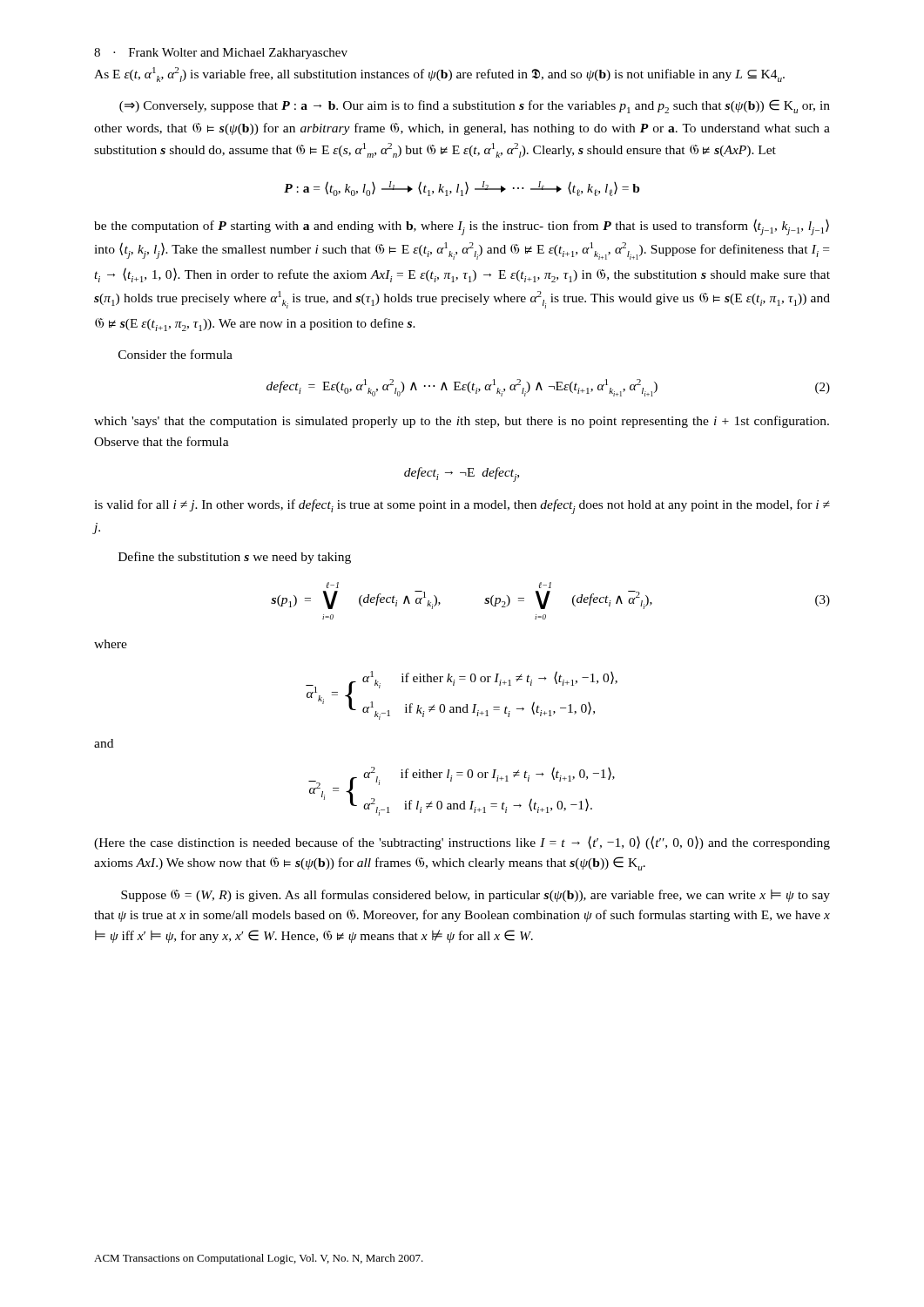This screenshot has height=1307, width=924.
Task: Click on the text starting "be the computation of P starting with a"
Action: [x=462, y=275]
